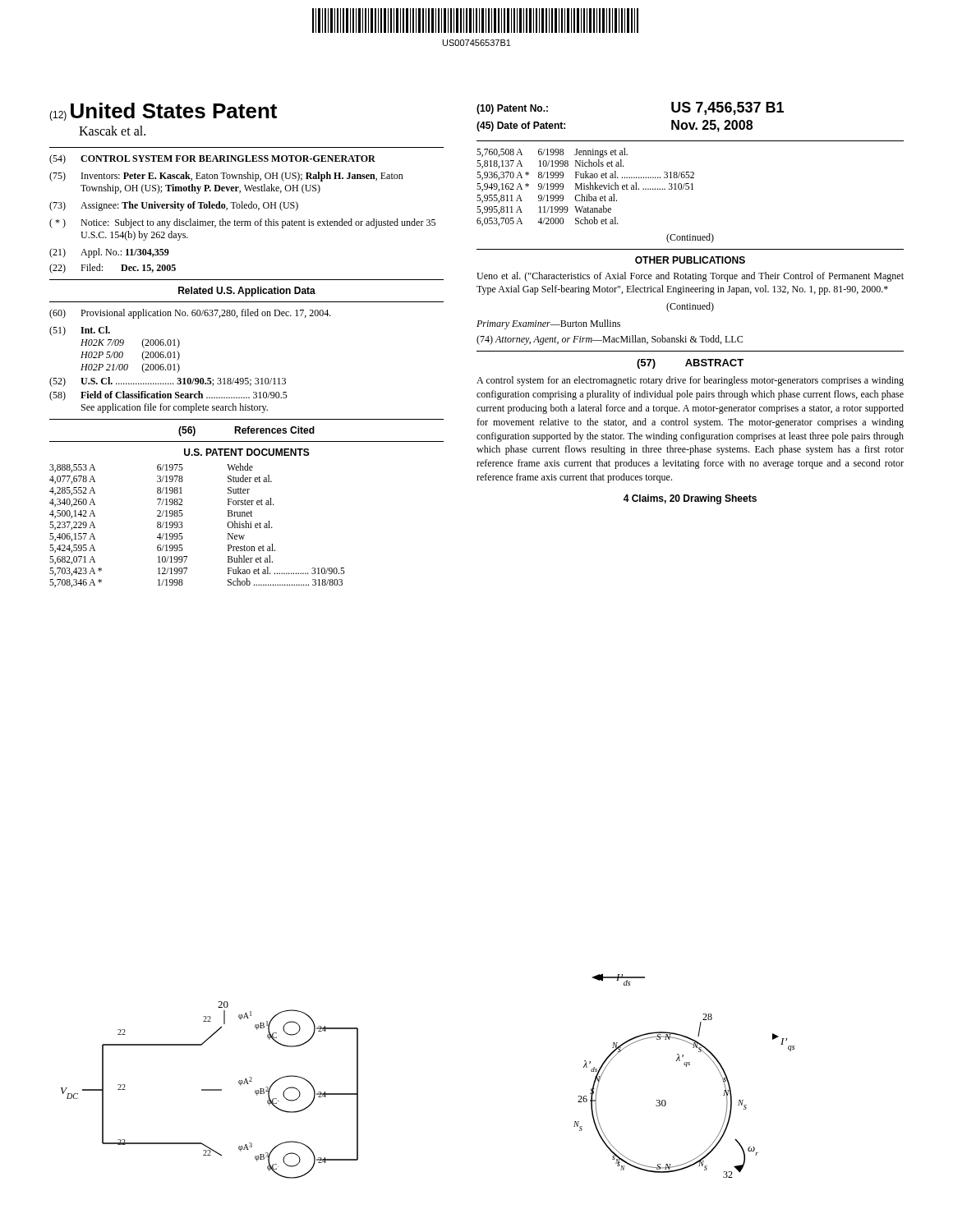Image resolution: width=953 pixels, height=1232 pixels.
Task: Find the block on this page that starts "Ueno et al. ("Characteristics of Axial Force"
Action: point(690,283)
